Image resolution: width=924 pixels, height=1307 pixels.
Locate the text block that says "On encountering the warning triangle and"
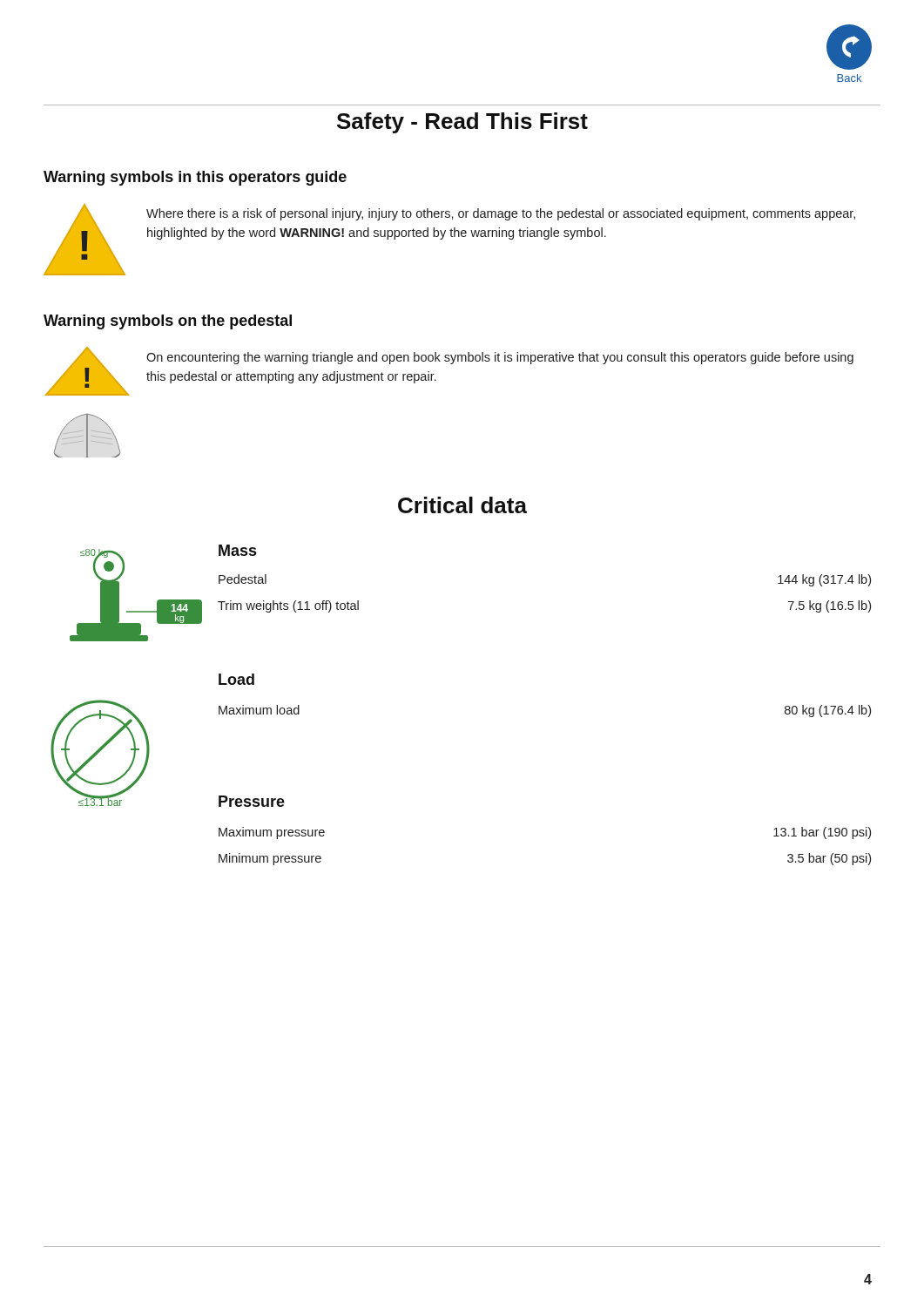click(500, 367)
